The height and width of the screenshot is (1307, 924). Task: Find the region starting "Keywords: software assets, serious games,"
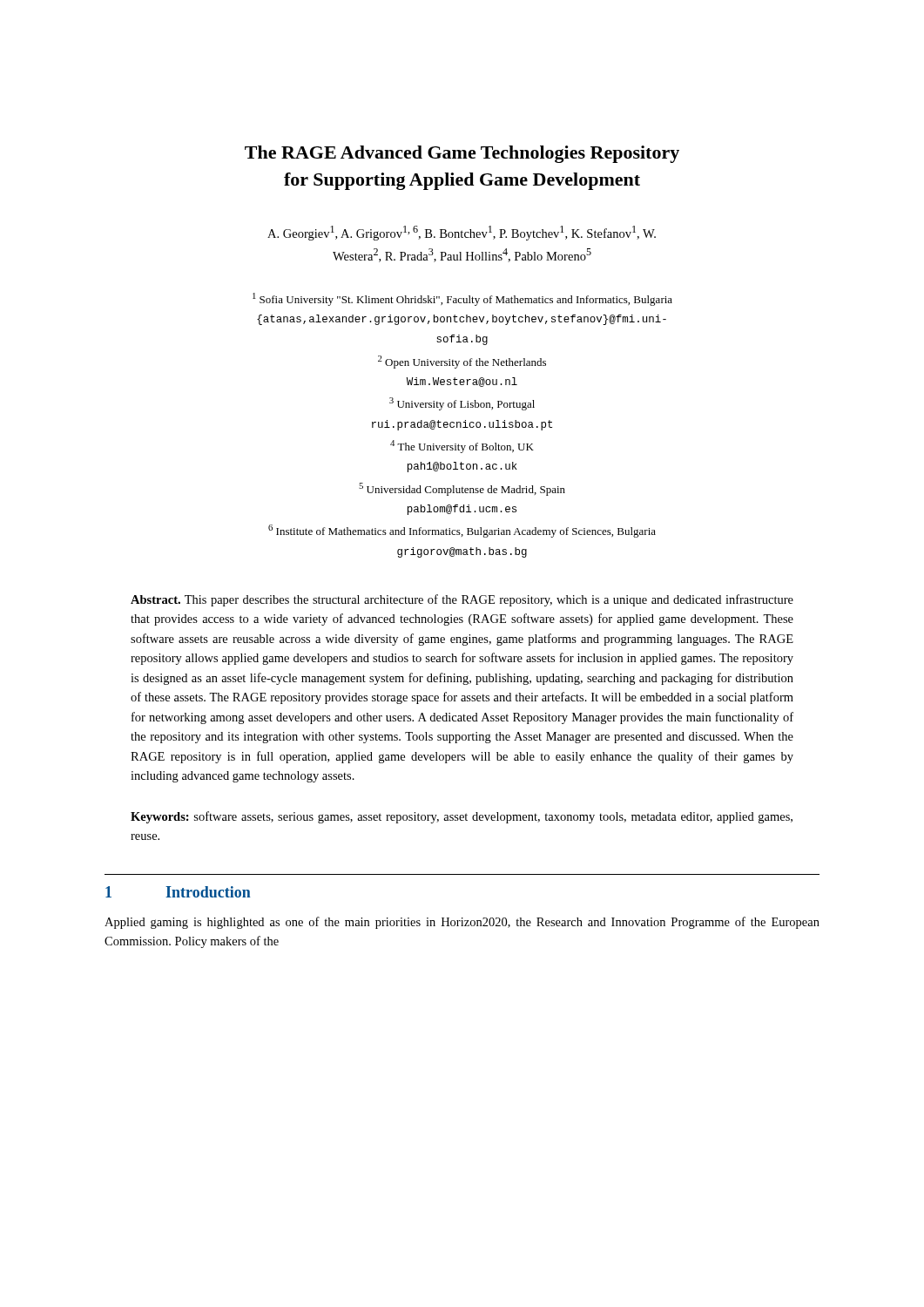462,826
